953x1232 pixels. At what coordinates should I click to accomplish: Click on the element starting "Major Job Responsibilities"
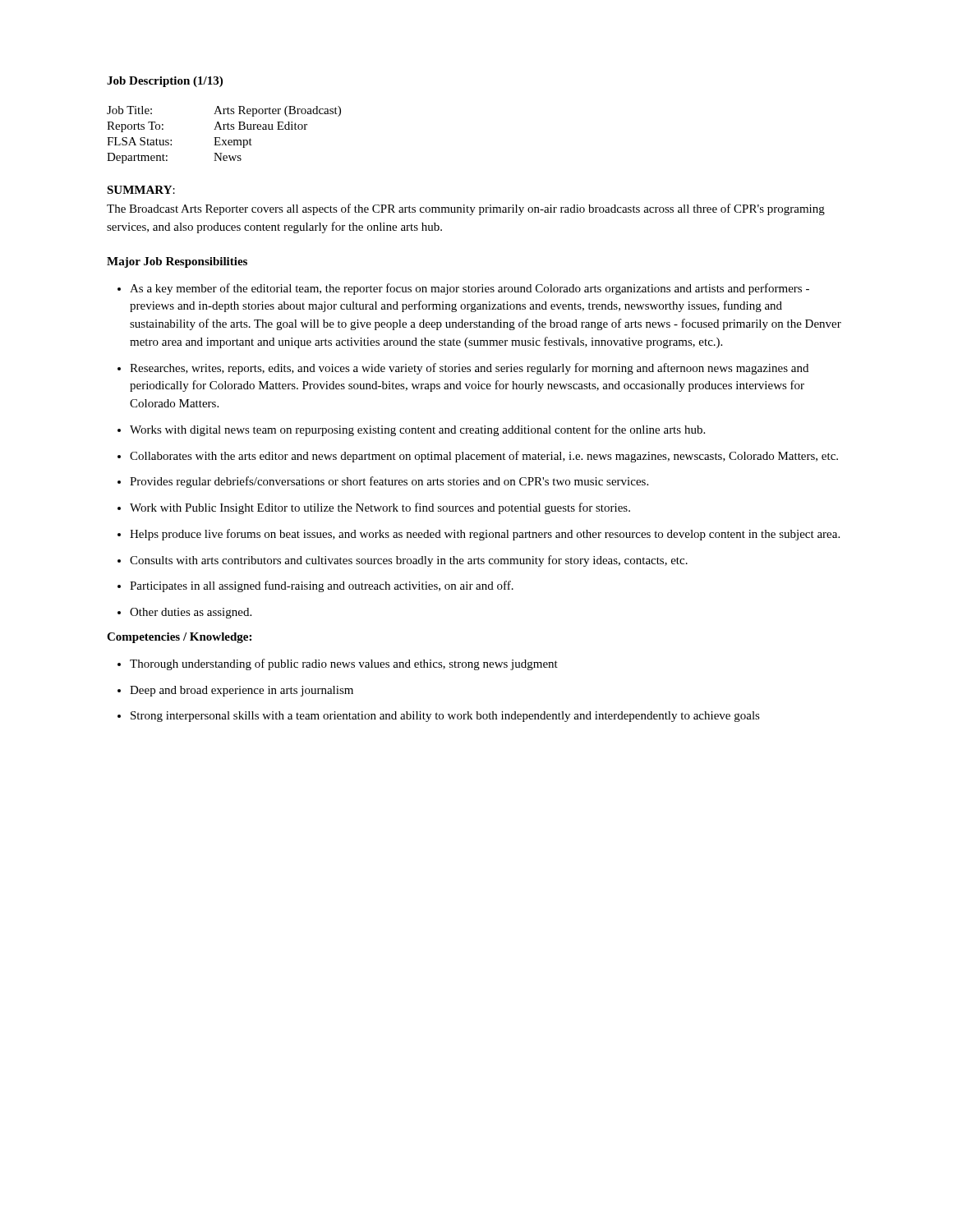coord(177,261)
